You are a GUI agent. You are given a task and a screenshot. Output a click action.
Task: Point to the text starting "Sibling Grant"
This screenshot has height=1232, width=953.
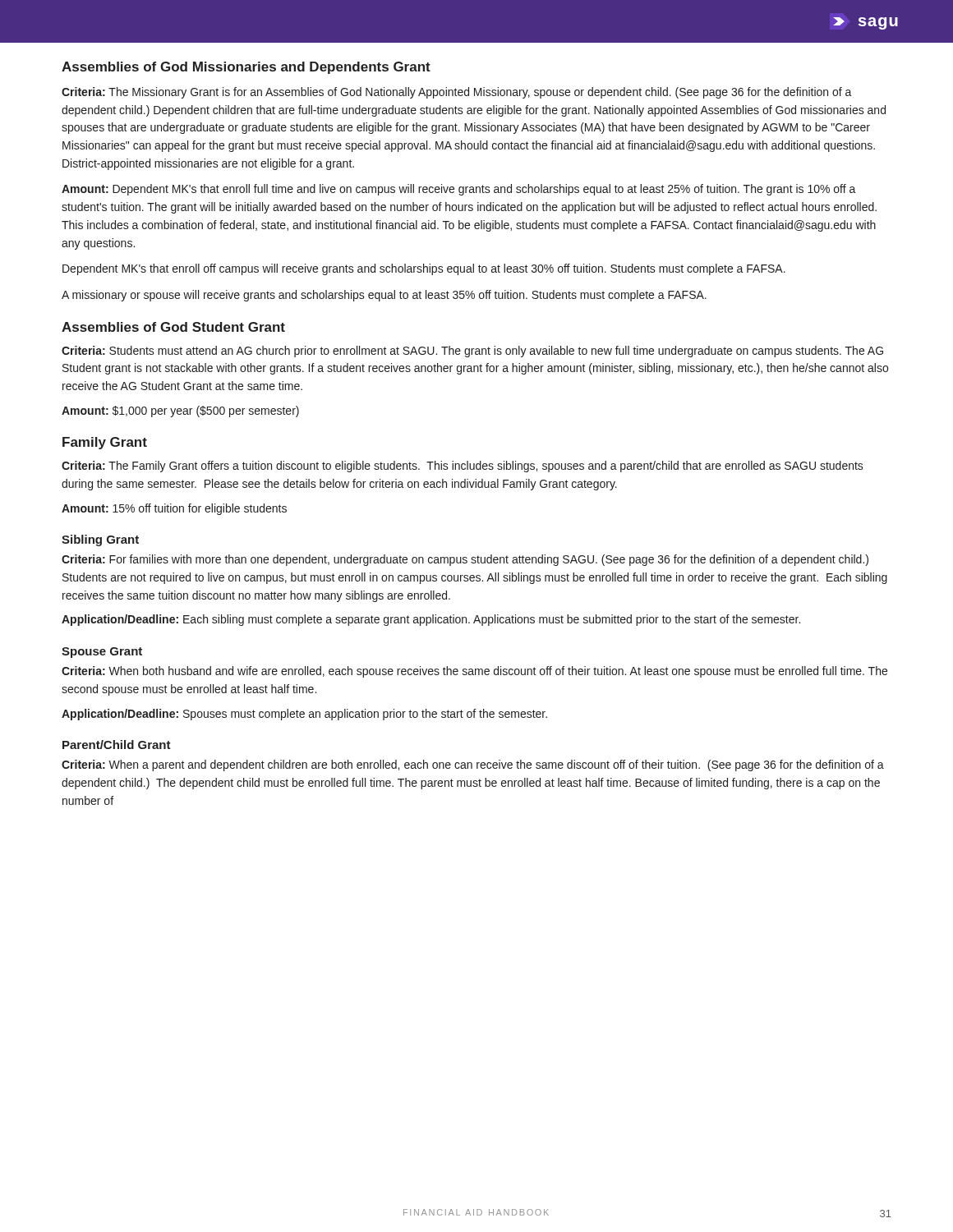pos(100,539)
